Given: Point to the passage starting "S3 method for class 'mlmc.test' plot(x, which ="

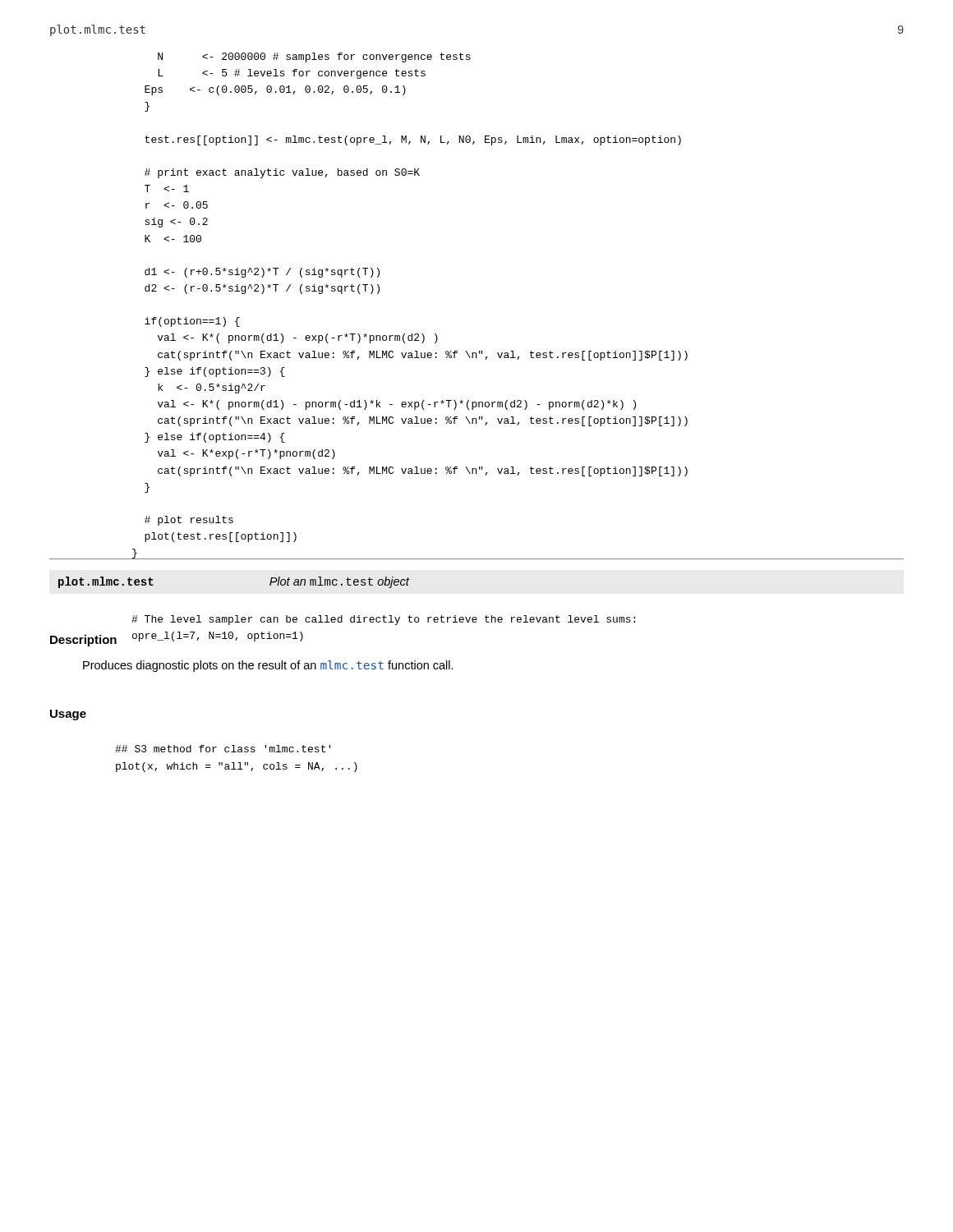Looking at the screenshot, I should point(223,749).
